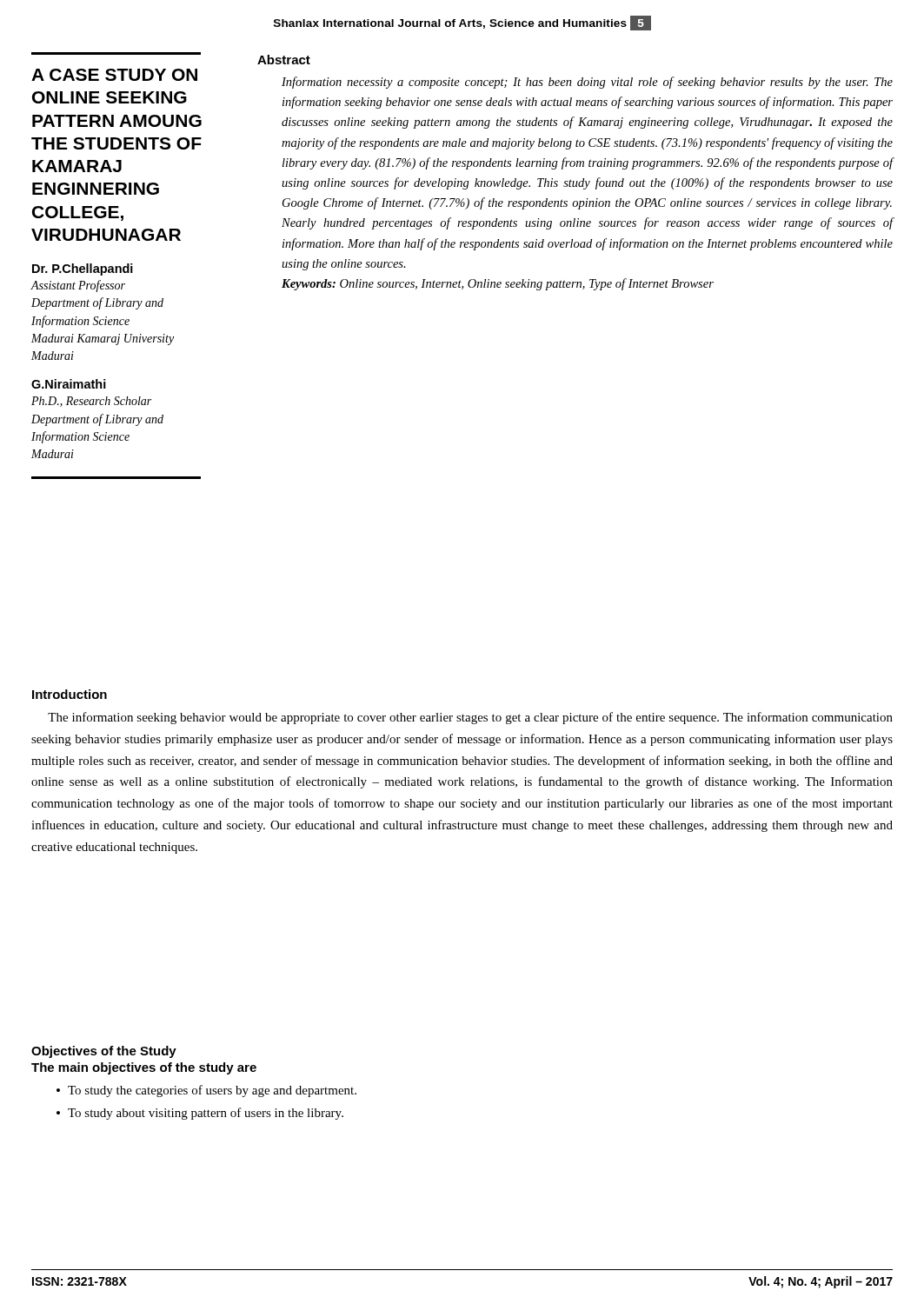Screen dimensions: 1304x924
Task: Find the list item that says "• To study about"
Action: [200, 1113]
